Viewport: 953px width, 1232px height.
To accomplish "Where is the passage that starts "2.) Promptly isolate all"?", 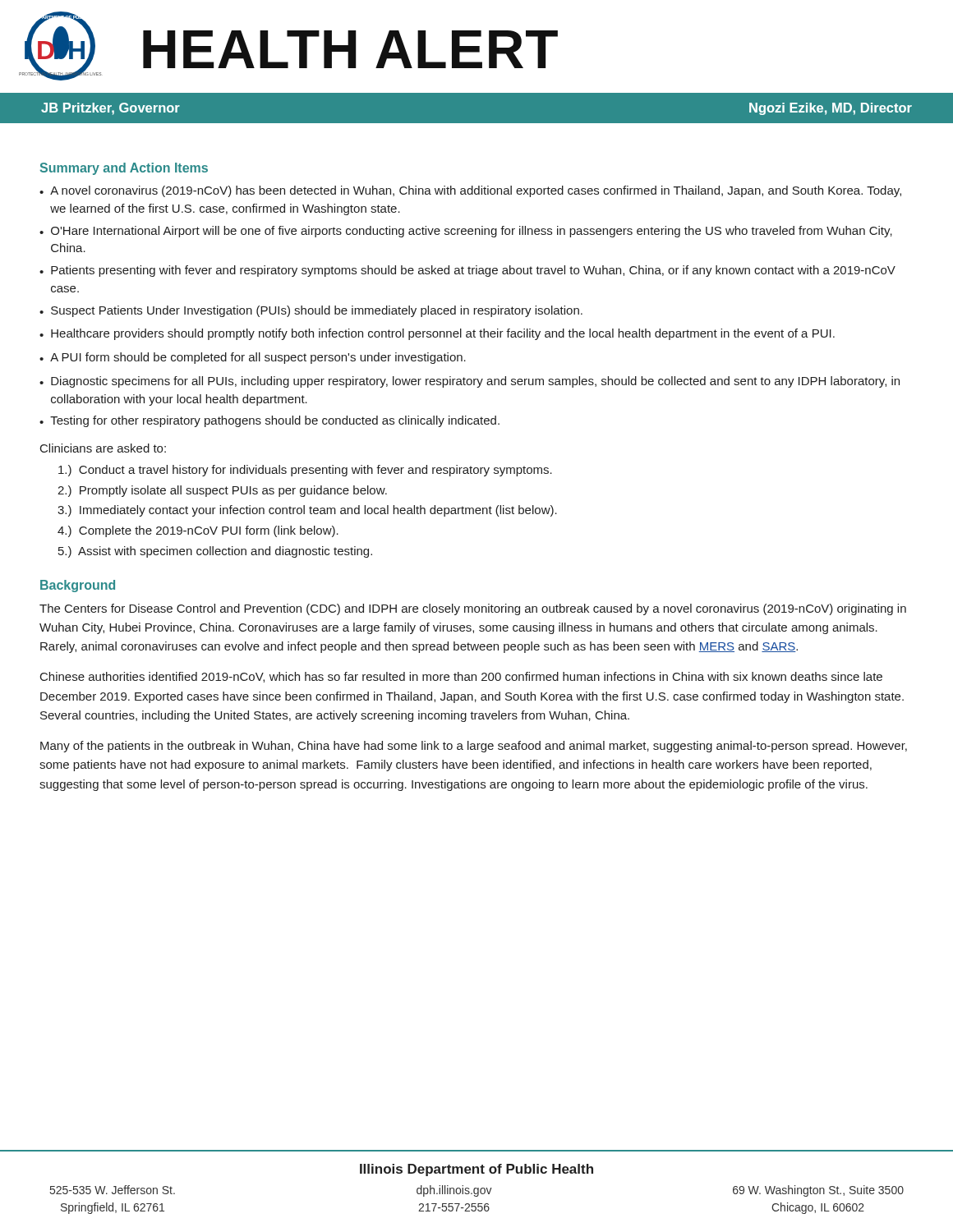I will (223, 490).
